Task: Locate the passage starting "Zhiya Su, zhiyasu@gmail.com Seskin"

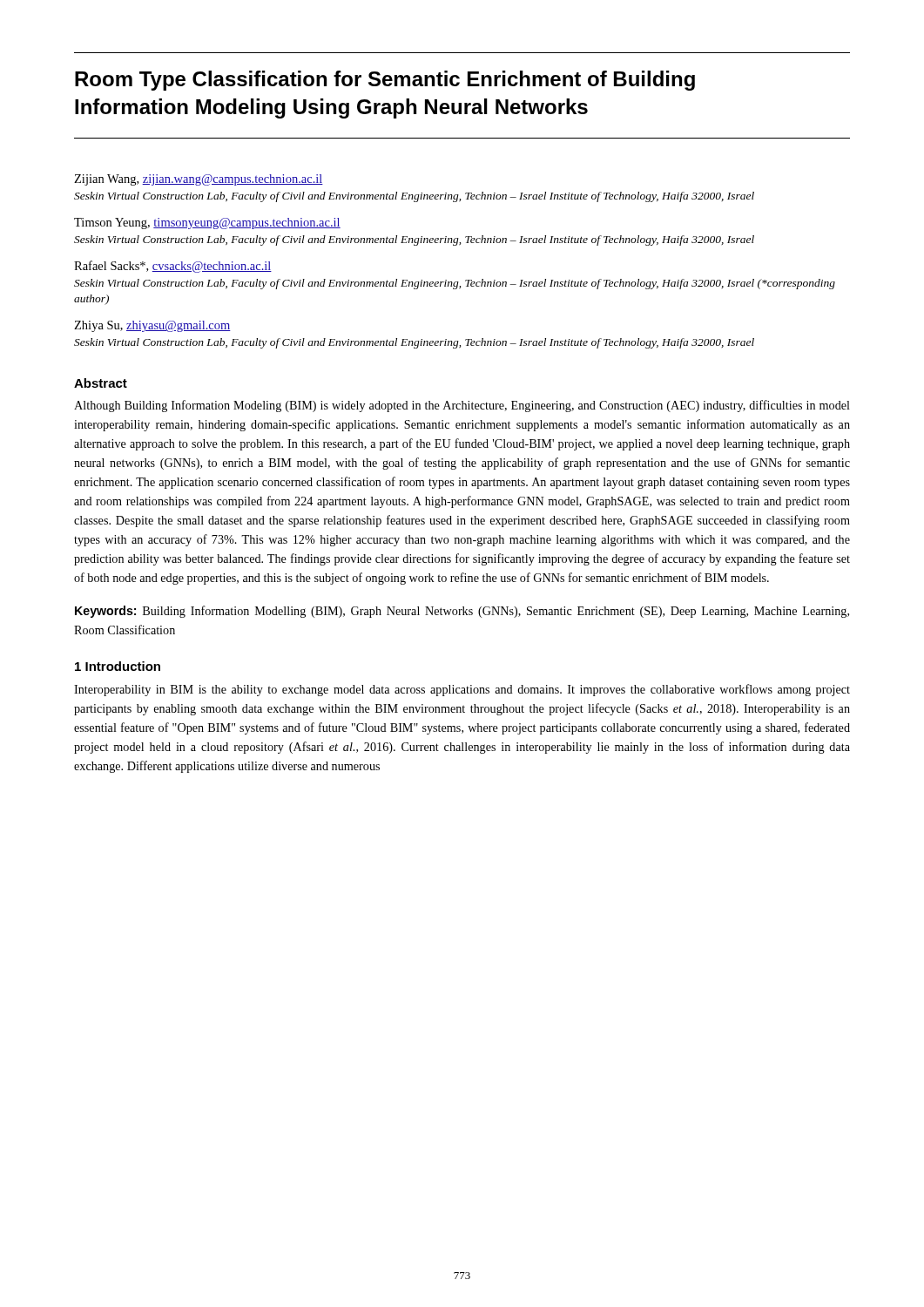Action: pos(462,335)
